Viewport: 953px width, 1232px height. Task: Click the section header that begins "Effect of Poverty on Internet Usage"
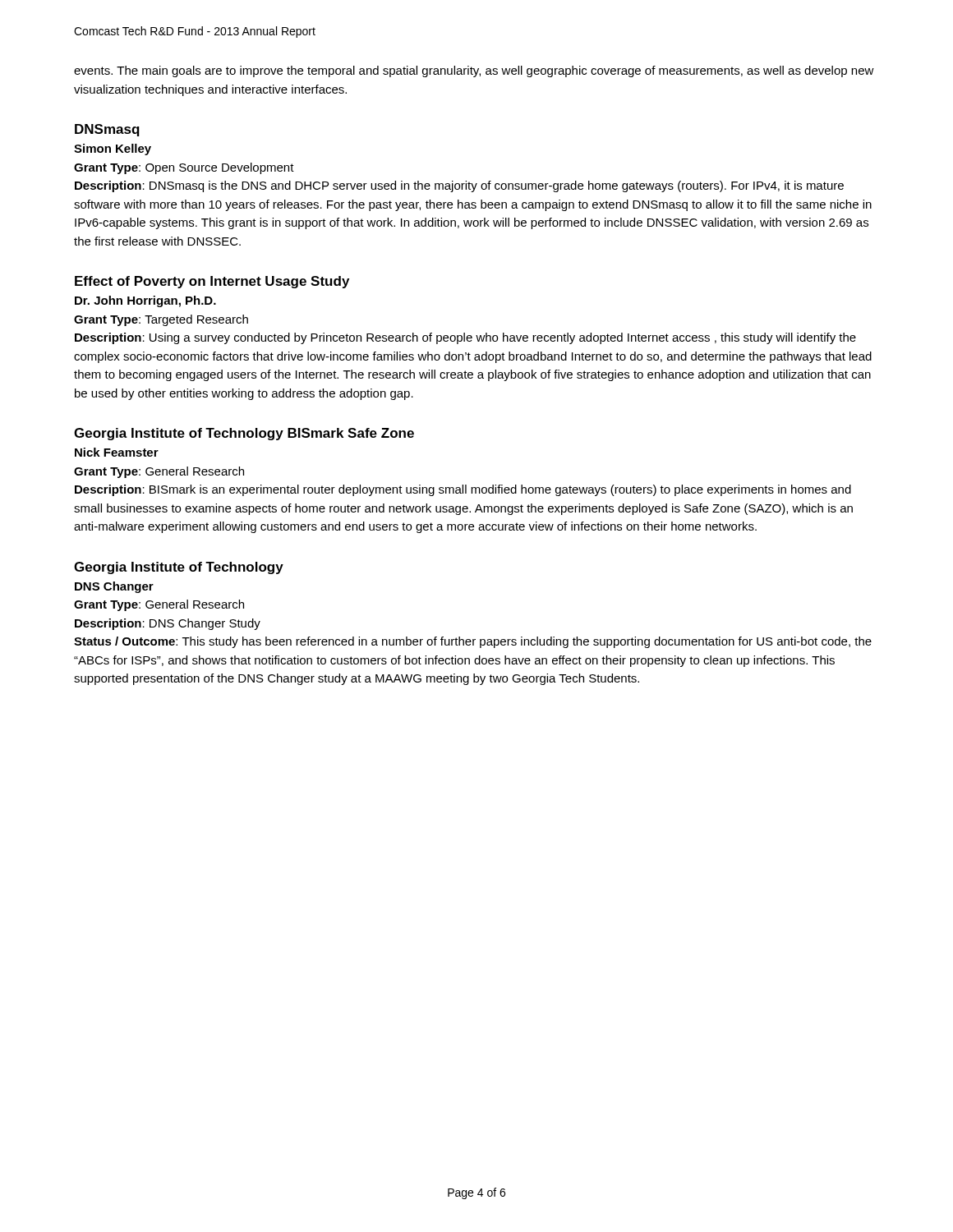pyautogui.click(x=212, y=281)
